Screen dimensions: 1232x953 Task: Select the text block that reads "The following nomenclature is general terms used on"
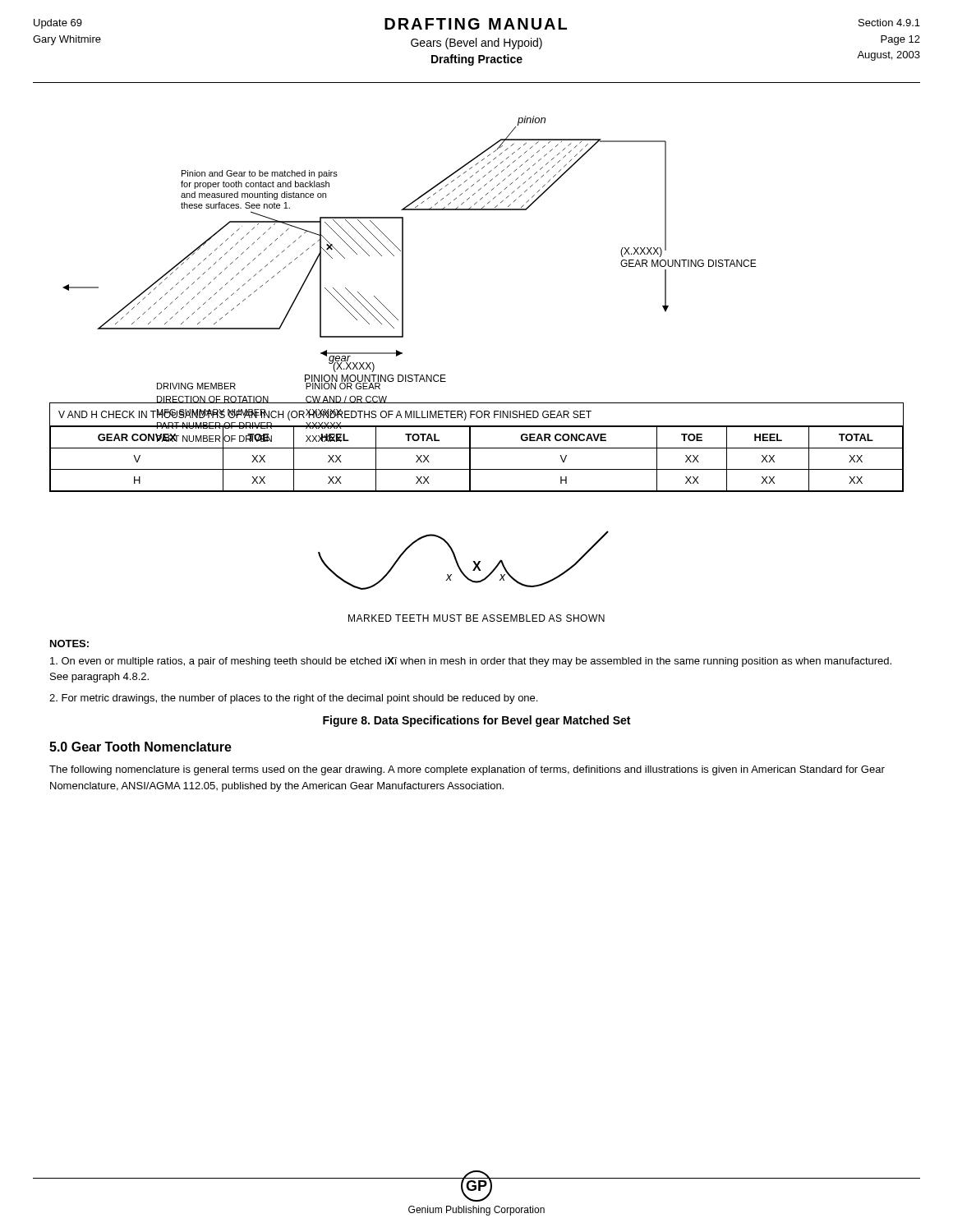point(467,778)
